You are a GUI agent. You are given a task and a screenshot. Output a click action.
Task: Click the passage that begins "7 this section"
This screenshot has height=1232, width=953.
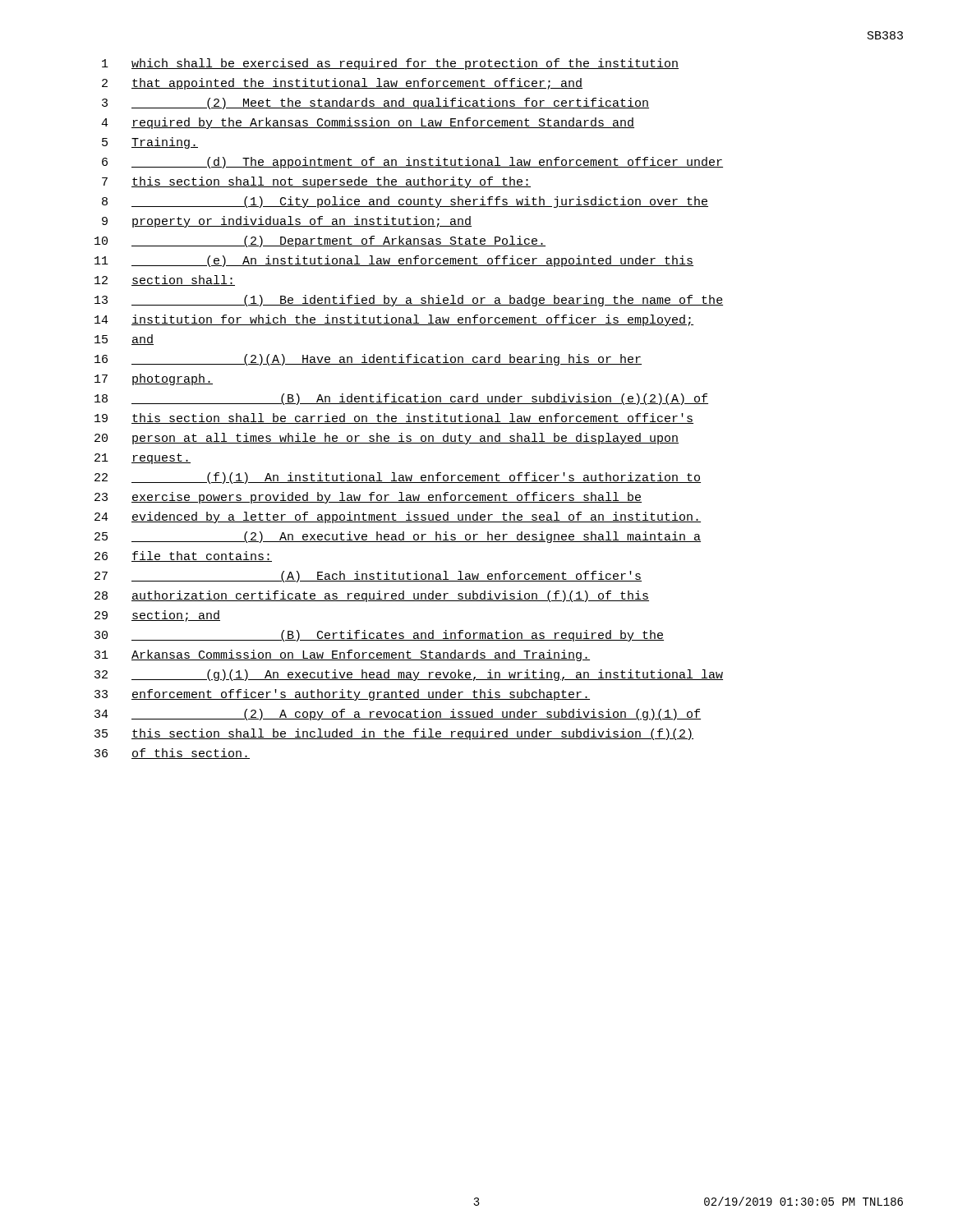[x=302, y=183]
